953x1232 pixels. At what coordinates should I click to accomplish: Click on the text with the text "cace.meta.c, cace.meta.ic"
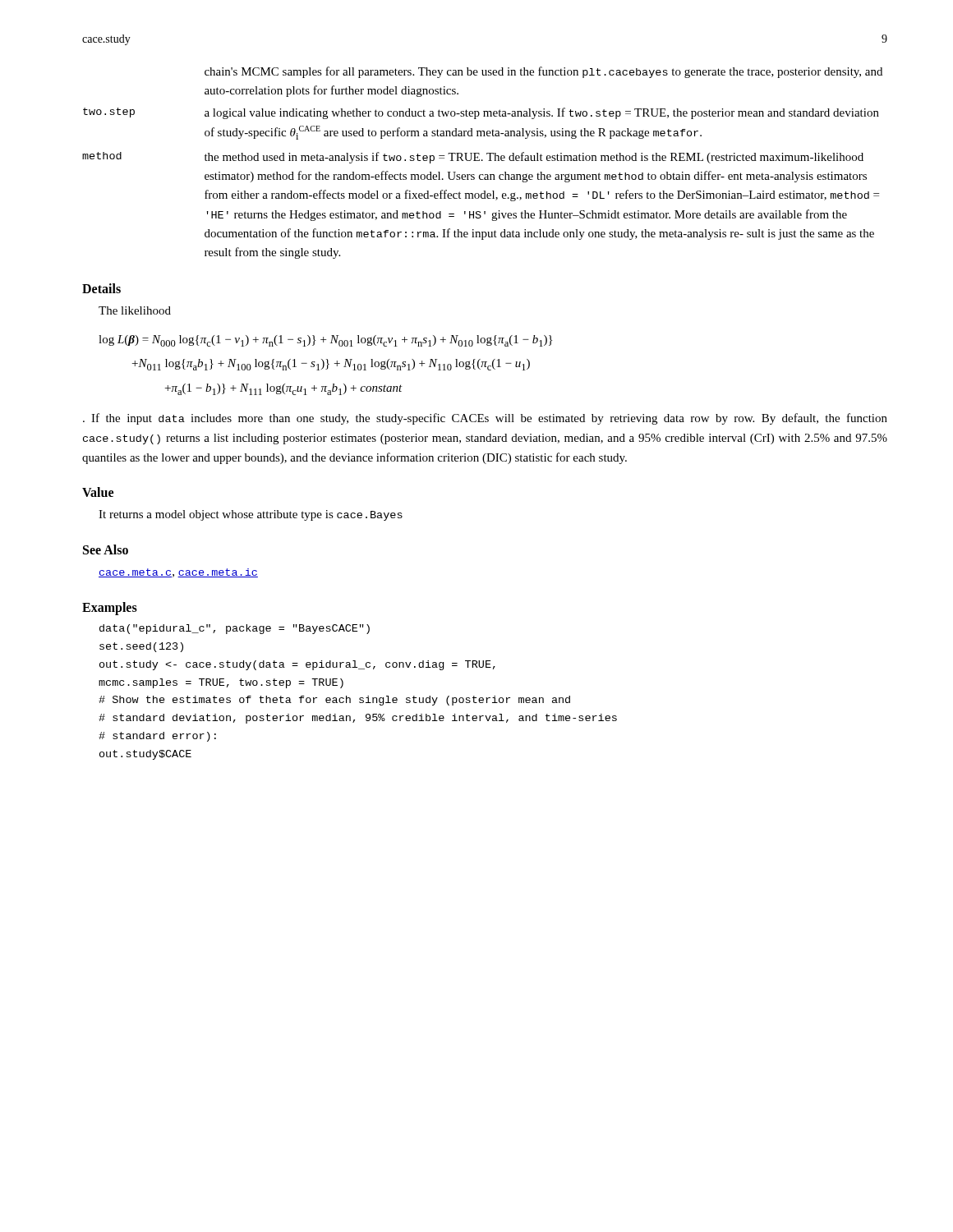pyautogui.click(x=178, y=572)
